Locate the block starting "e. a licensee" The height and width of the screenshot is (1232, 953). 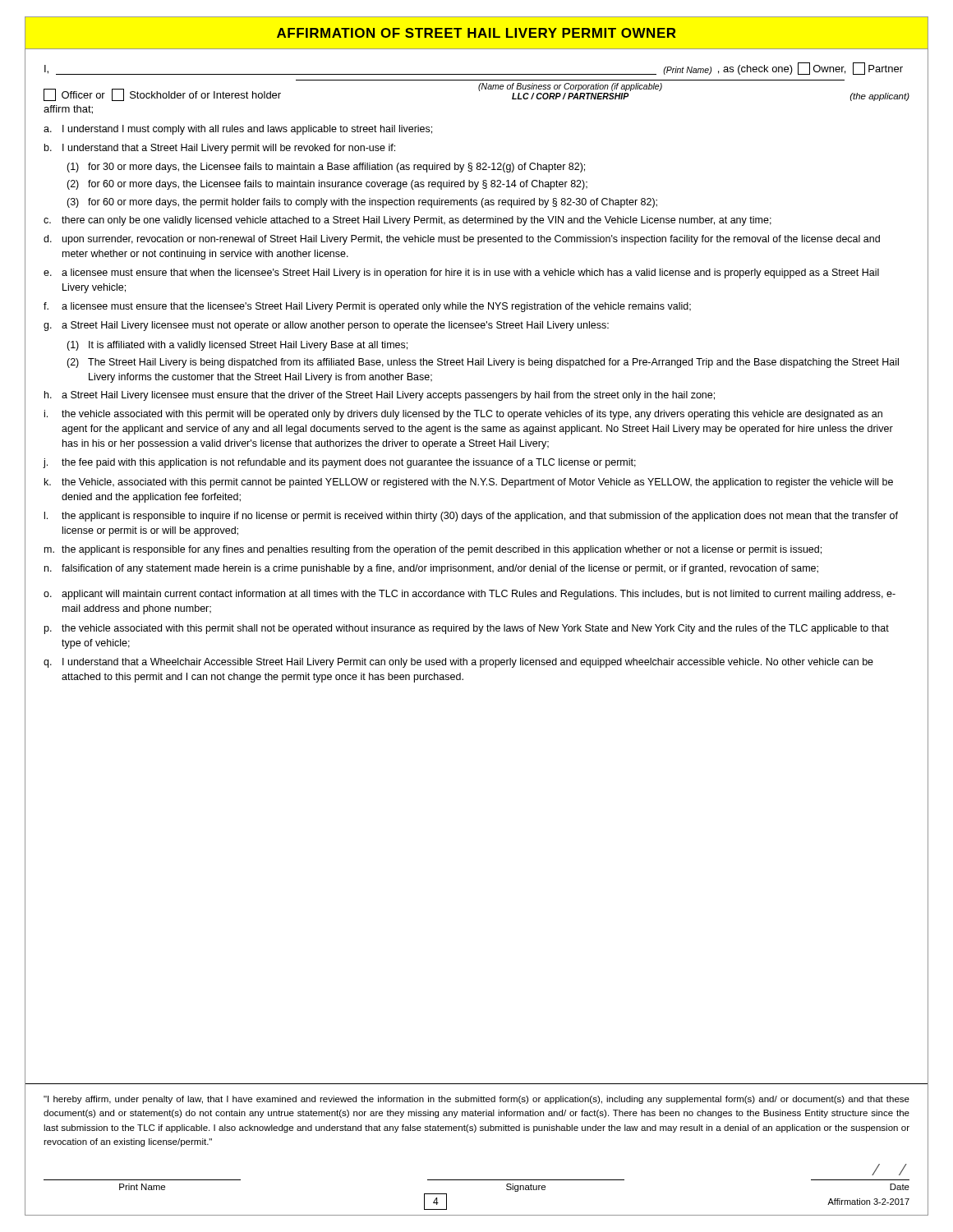[x=476, y=280]
